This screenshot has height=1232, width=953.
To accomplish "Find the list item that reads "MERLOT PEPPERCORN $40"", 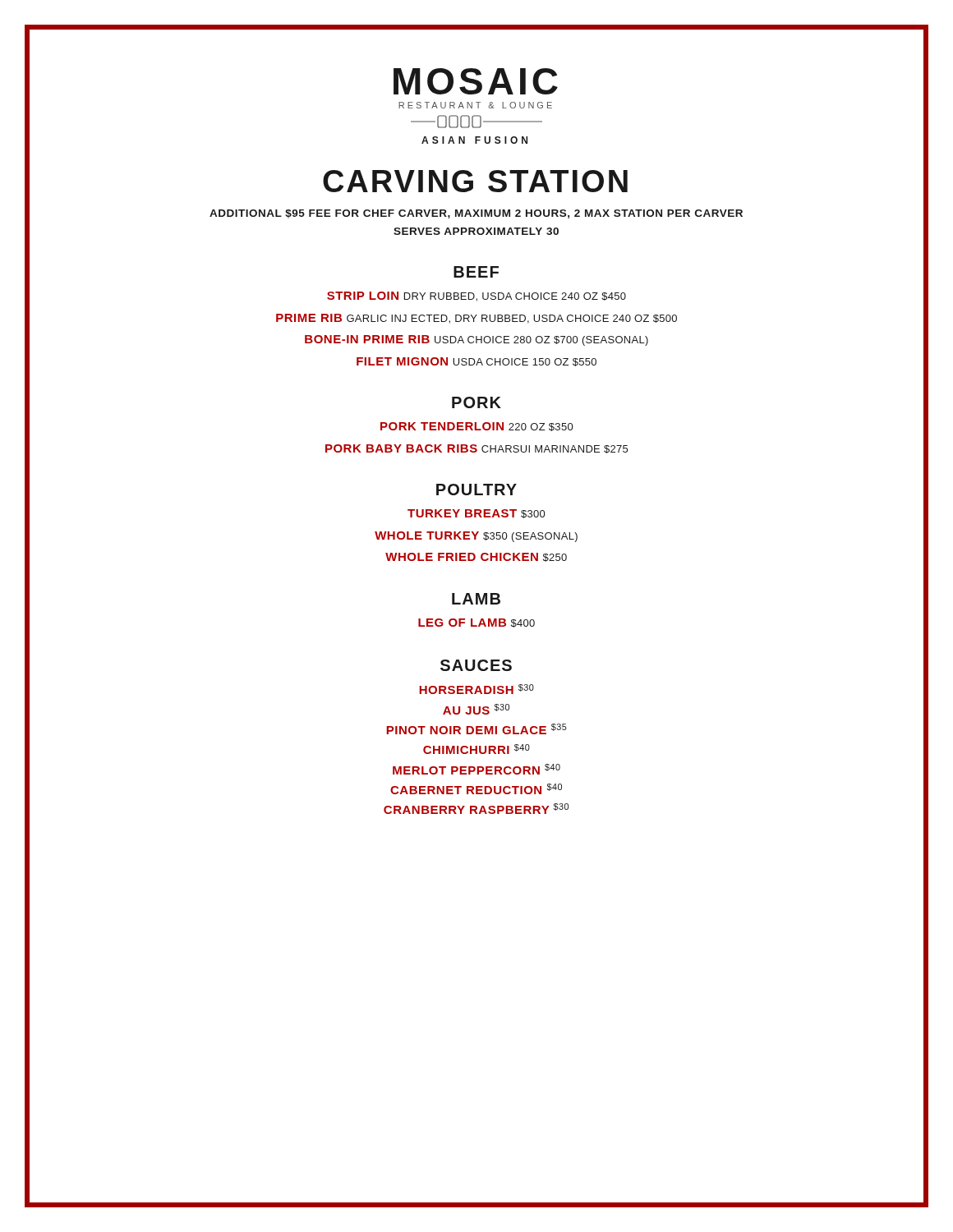I will pos(476,769).
